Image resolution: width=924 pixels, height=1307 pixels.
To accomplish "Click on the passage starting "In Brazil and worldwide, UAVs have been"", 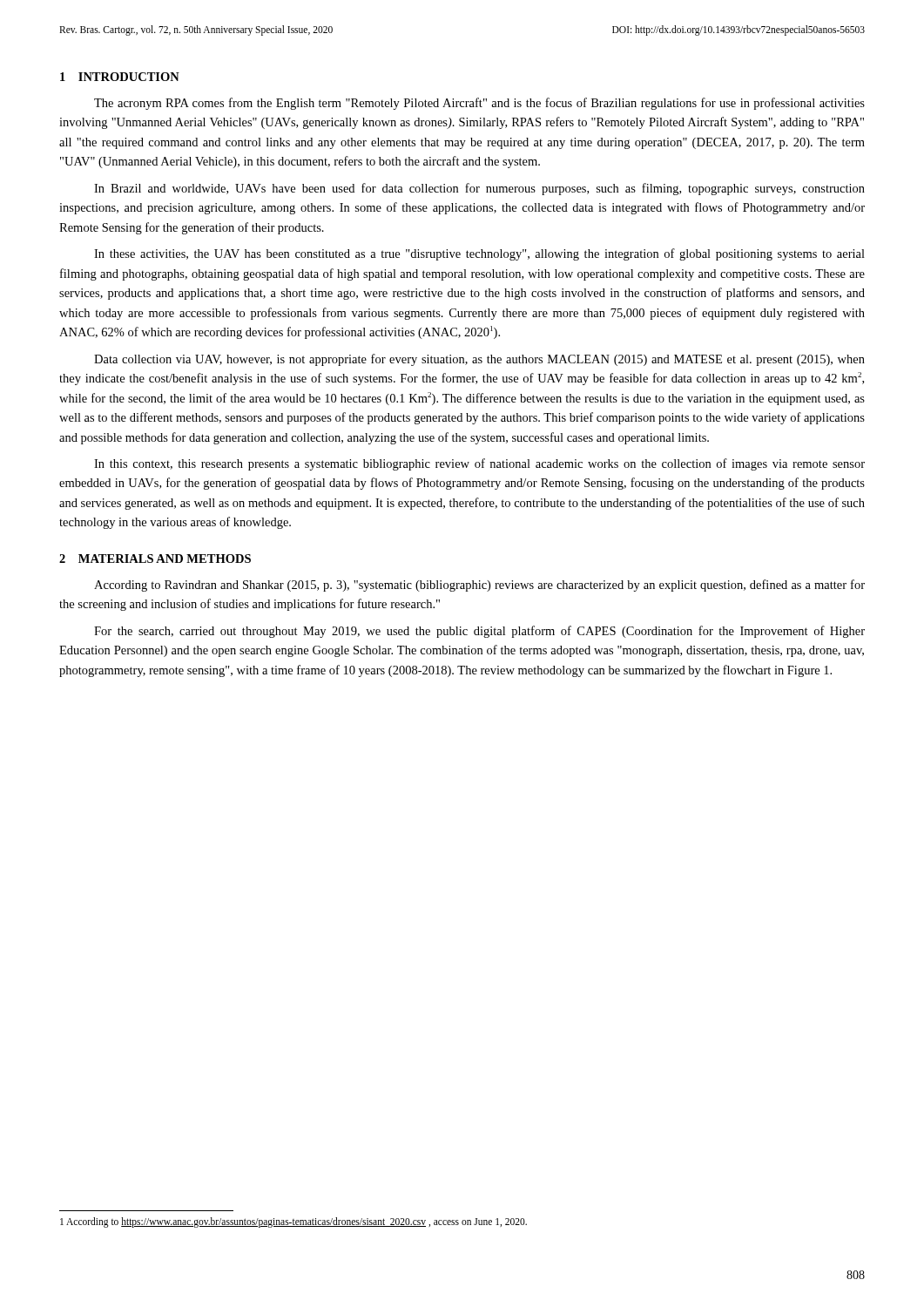I will 462,208.
